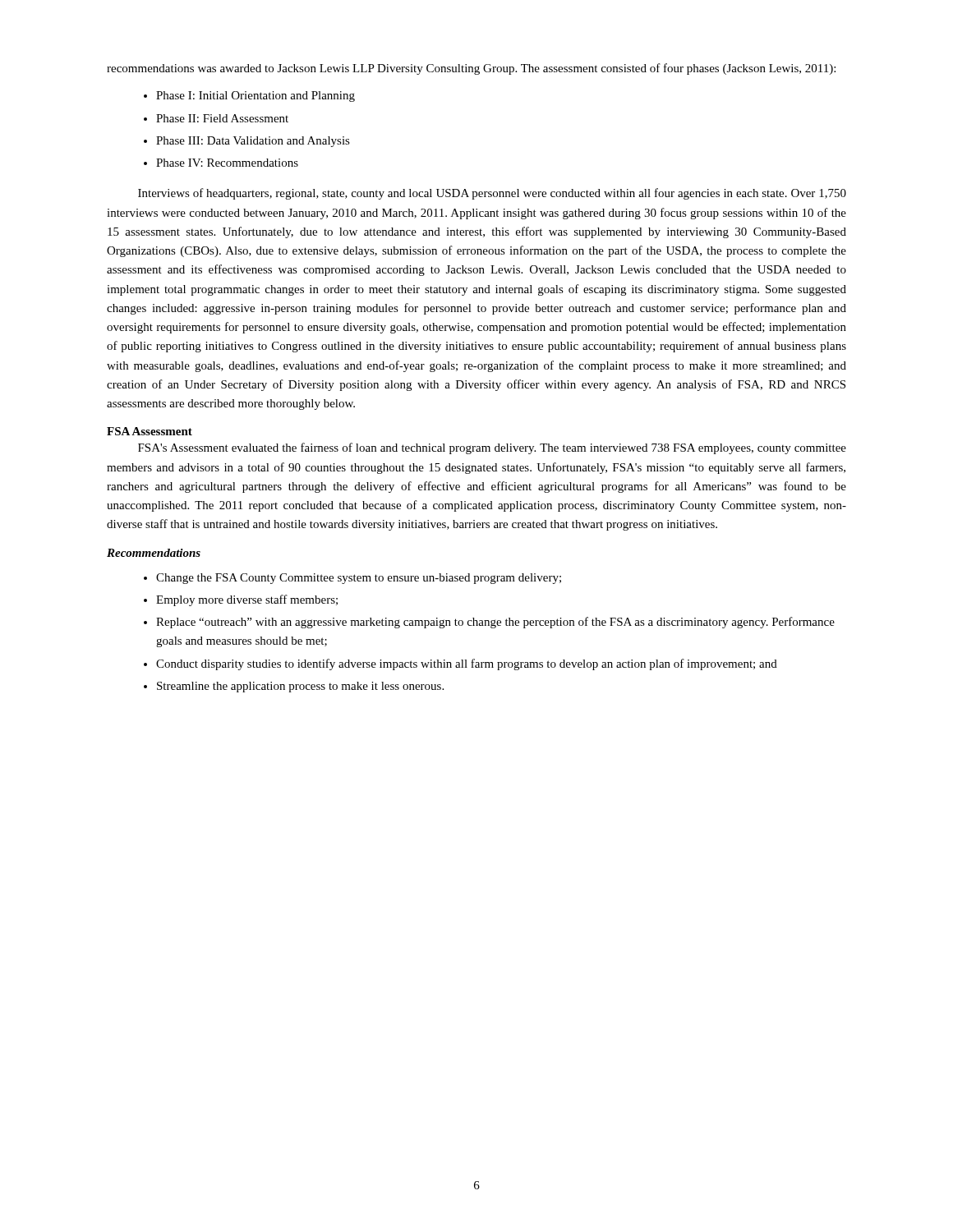
Task: Where does it say "Phase IV: Recommendations"?
Action: [227, 163]
